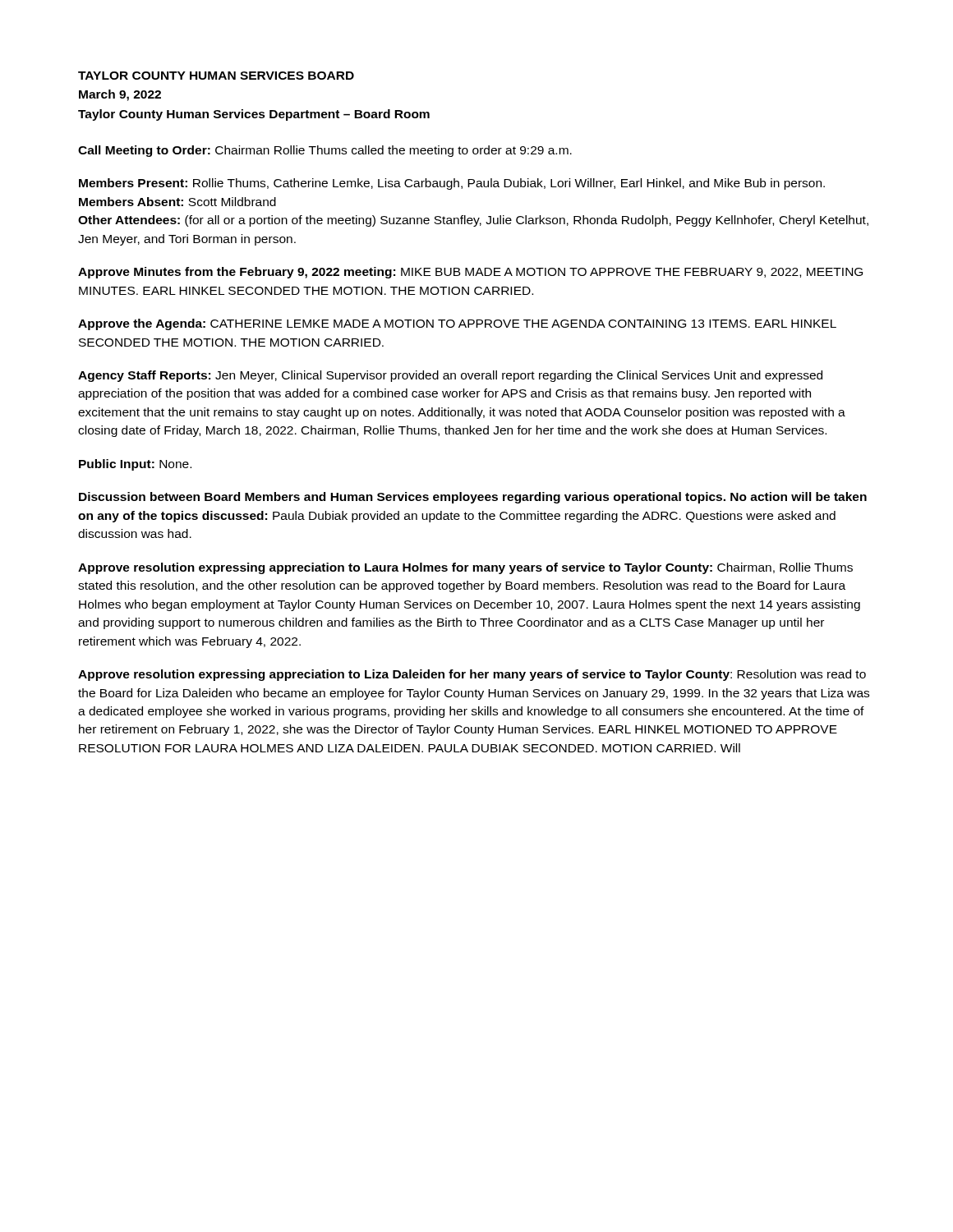Select the text block containing "Discussion between Board Members"
This screenshot has width=953, height=1232.
coord(473,515)
